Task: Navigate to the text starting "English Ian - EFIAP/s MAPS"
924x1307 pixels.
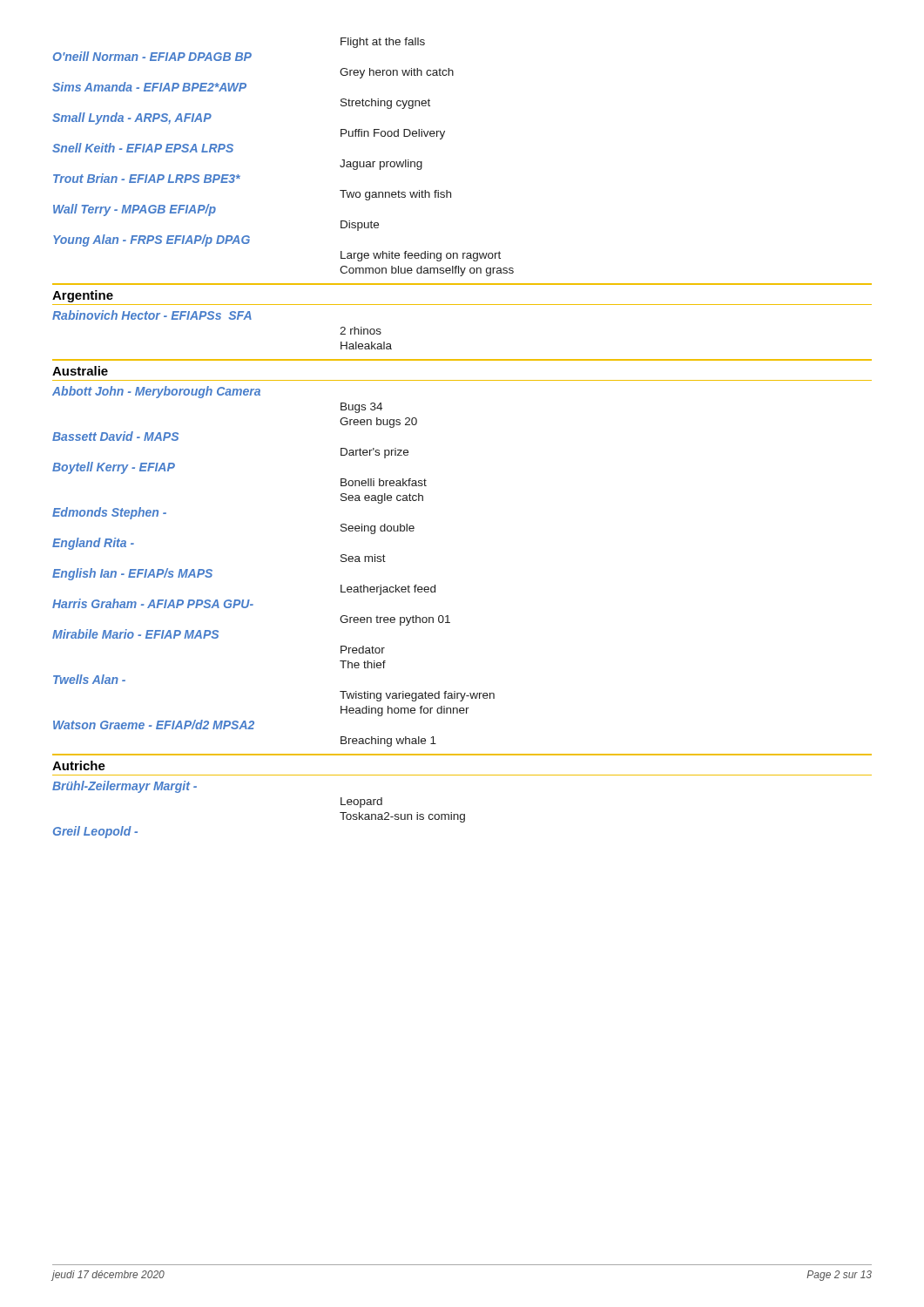Action: (x=132, y=574)
